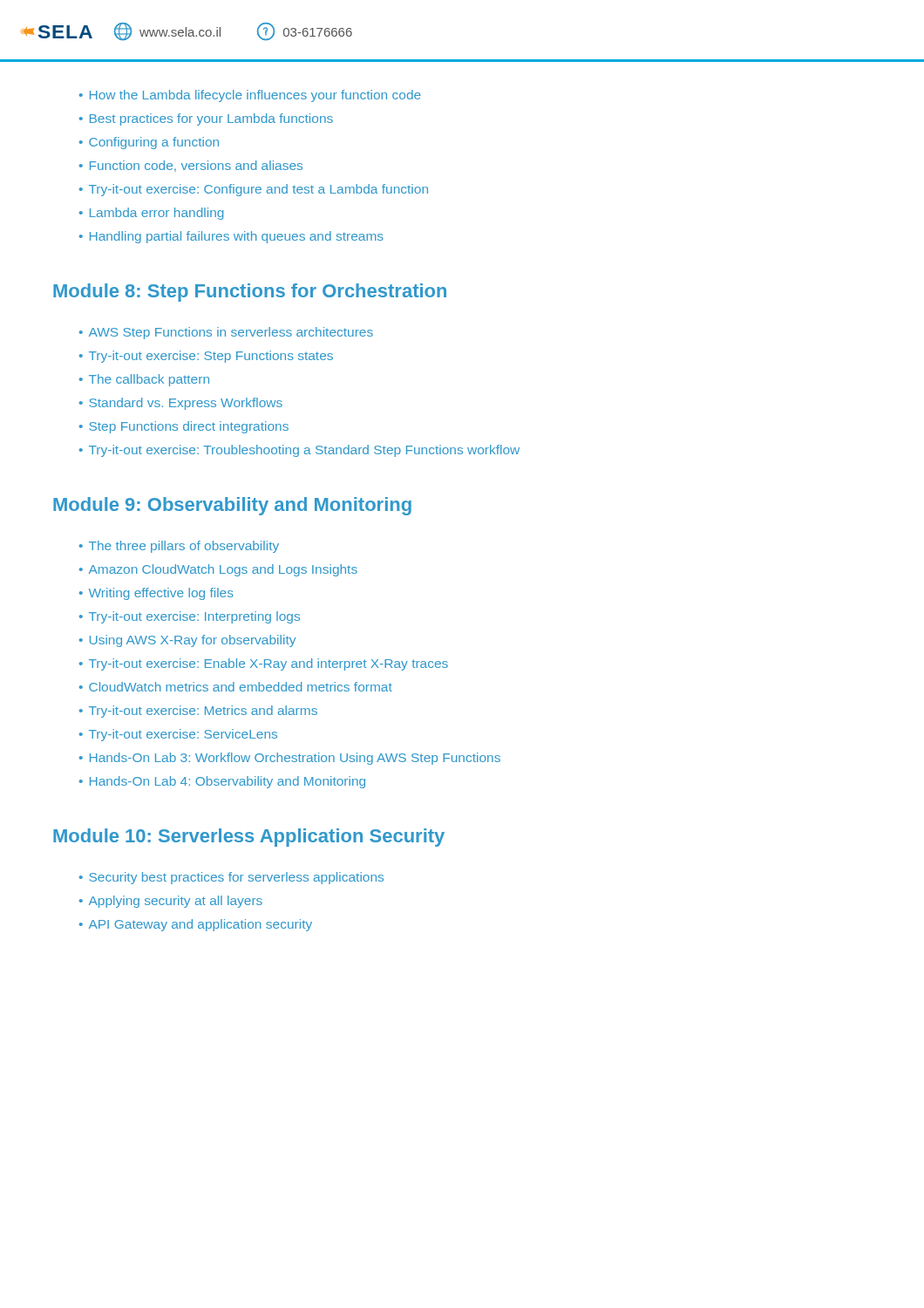This screenshot has width=924, height=1308.
Task: Locate the block of text that opens with "•Try-it-out exercise: Step Functions"
Action: 206,356
